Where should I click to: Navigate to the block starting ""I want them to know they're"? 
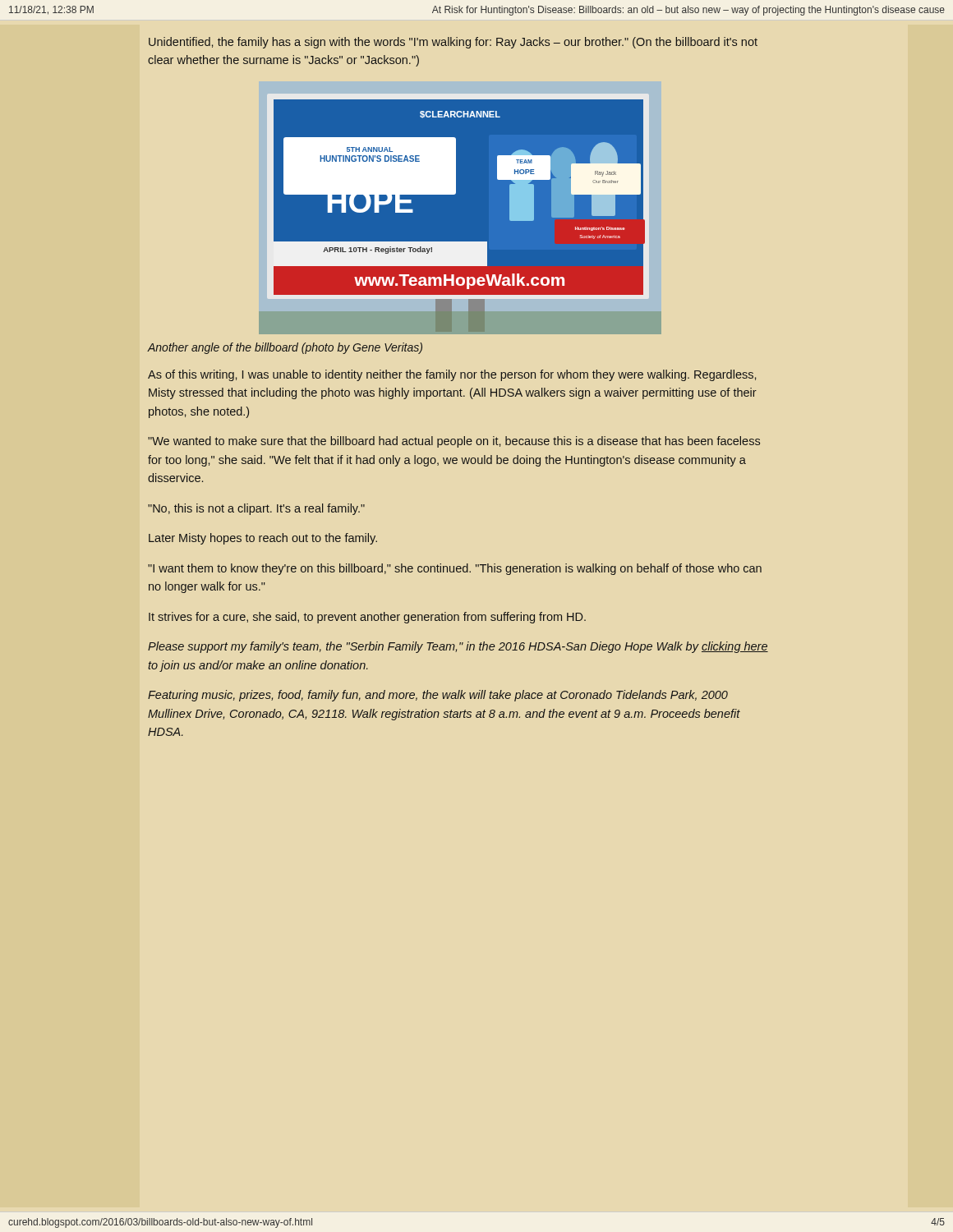tap(455, 577)
